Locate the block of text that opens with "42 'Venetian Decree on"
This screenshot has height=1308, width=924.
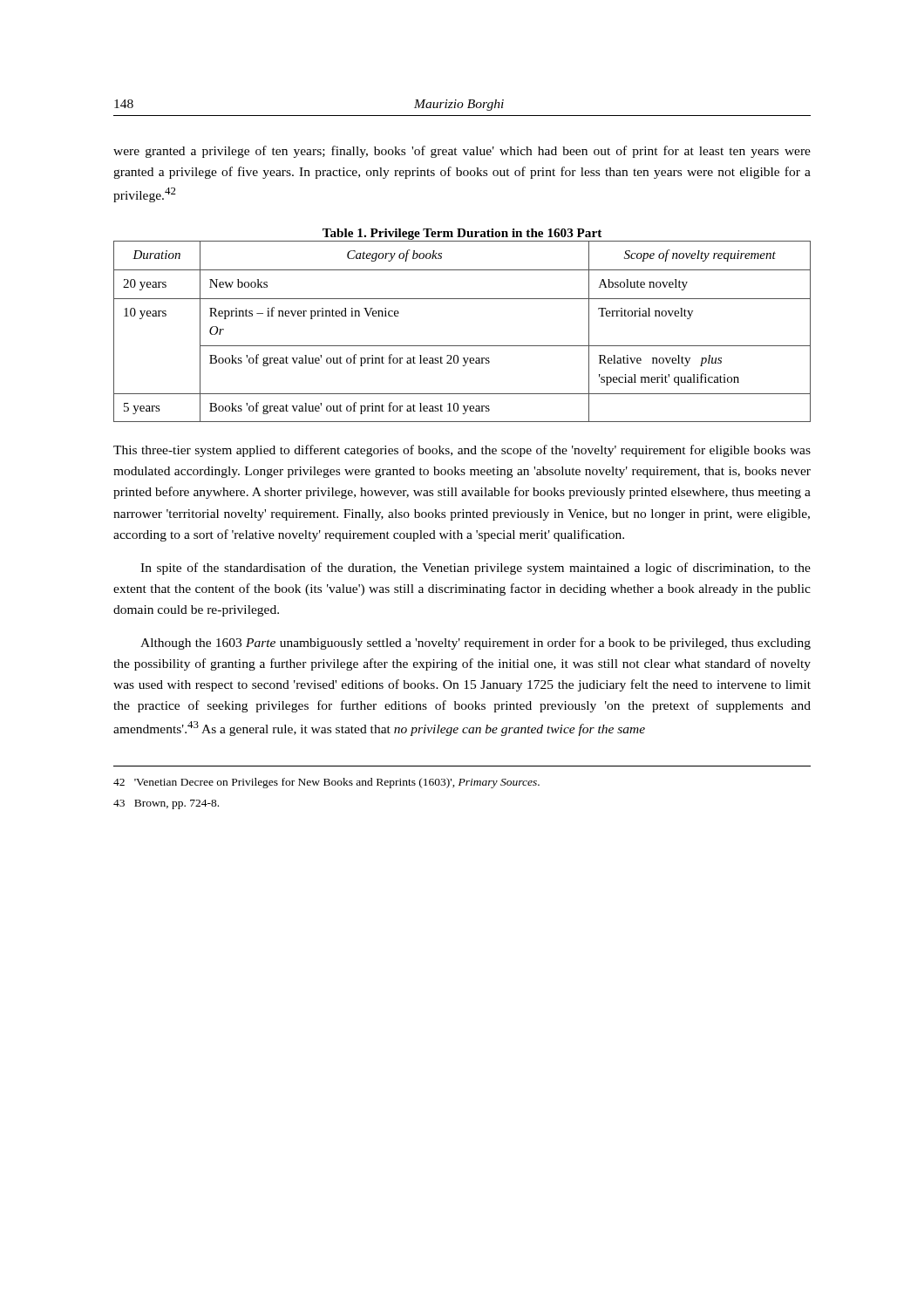tap(462, 782)
